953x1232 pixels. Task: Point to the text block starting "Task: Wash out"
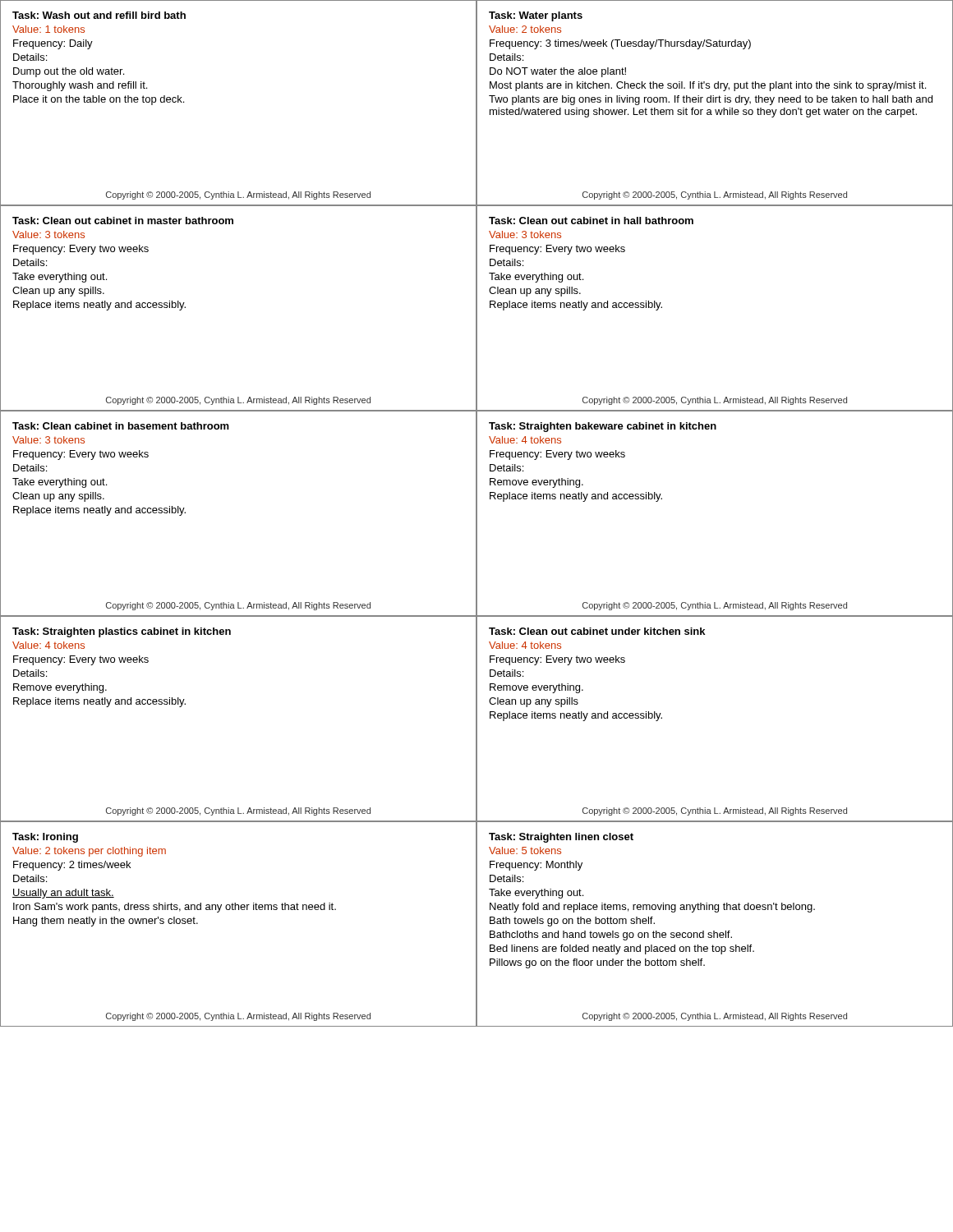coord(99,15)
